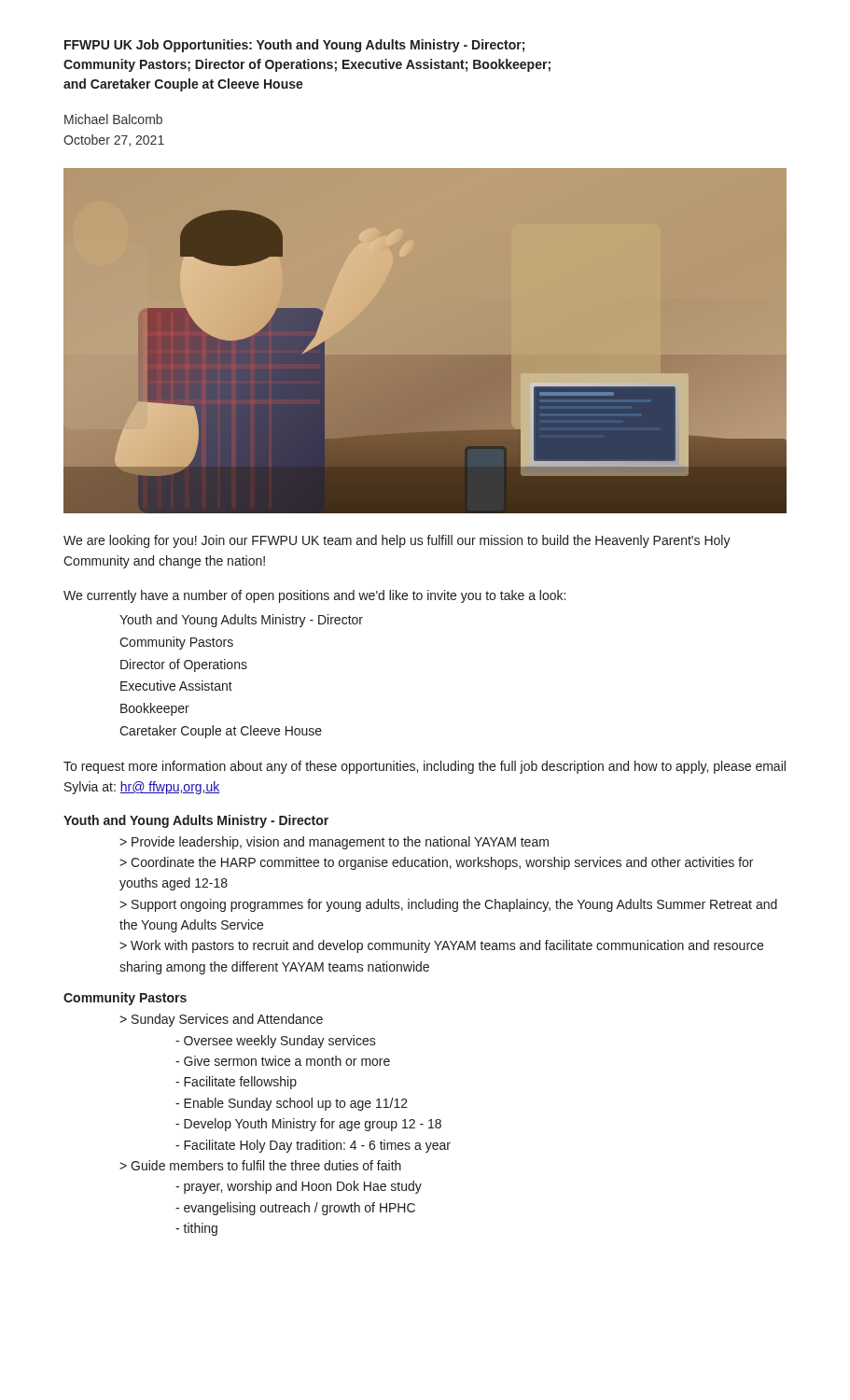
Task: Where is the section header that starts "Youth and Young Adults Ministry"?
Action: click(196, 820)
